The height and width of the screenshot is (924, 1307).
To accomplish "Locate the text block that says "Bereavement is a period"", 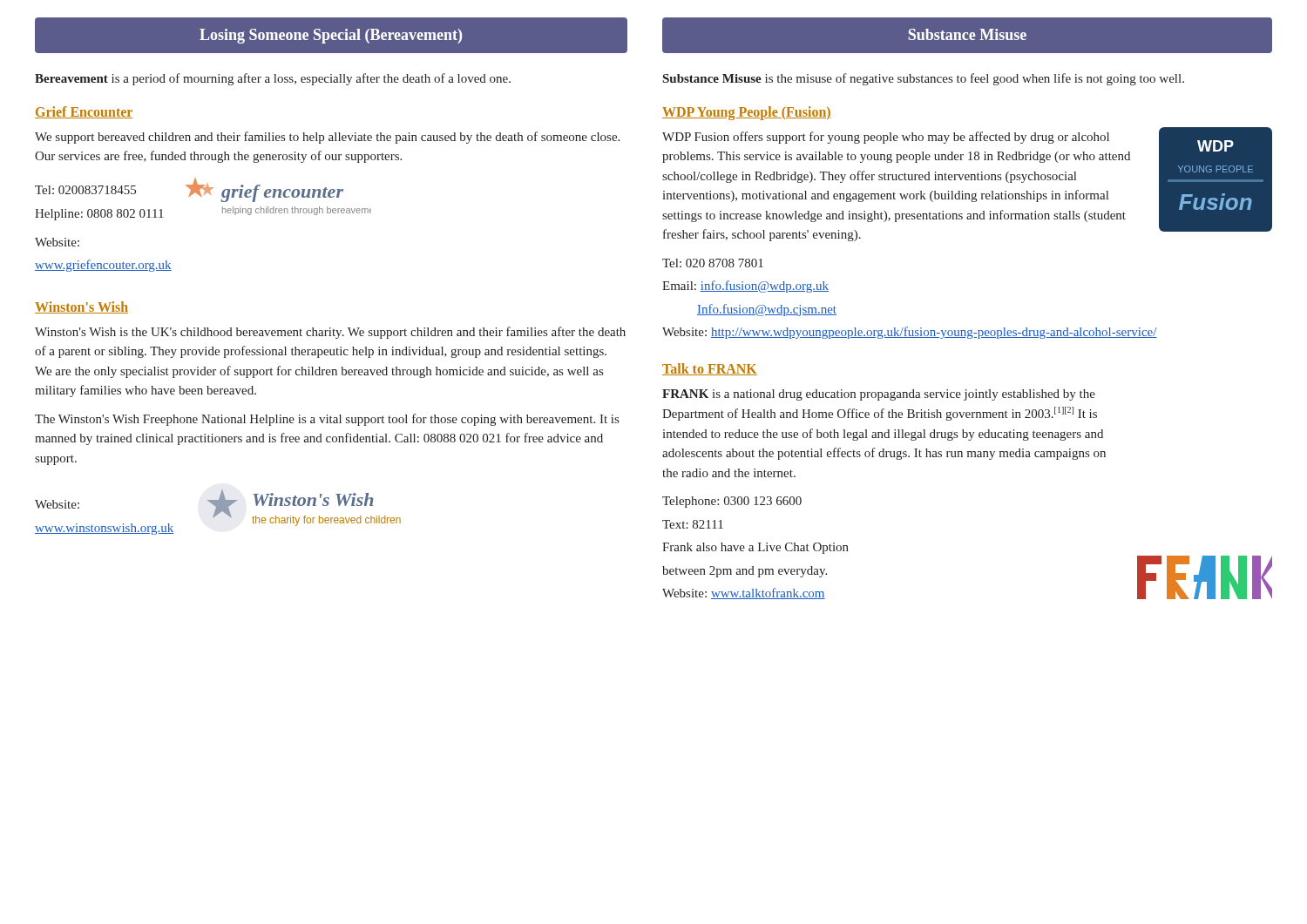I will point(331,79).
